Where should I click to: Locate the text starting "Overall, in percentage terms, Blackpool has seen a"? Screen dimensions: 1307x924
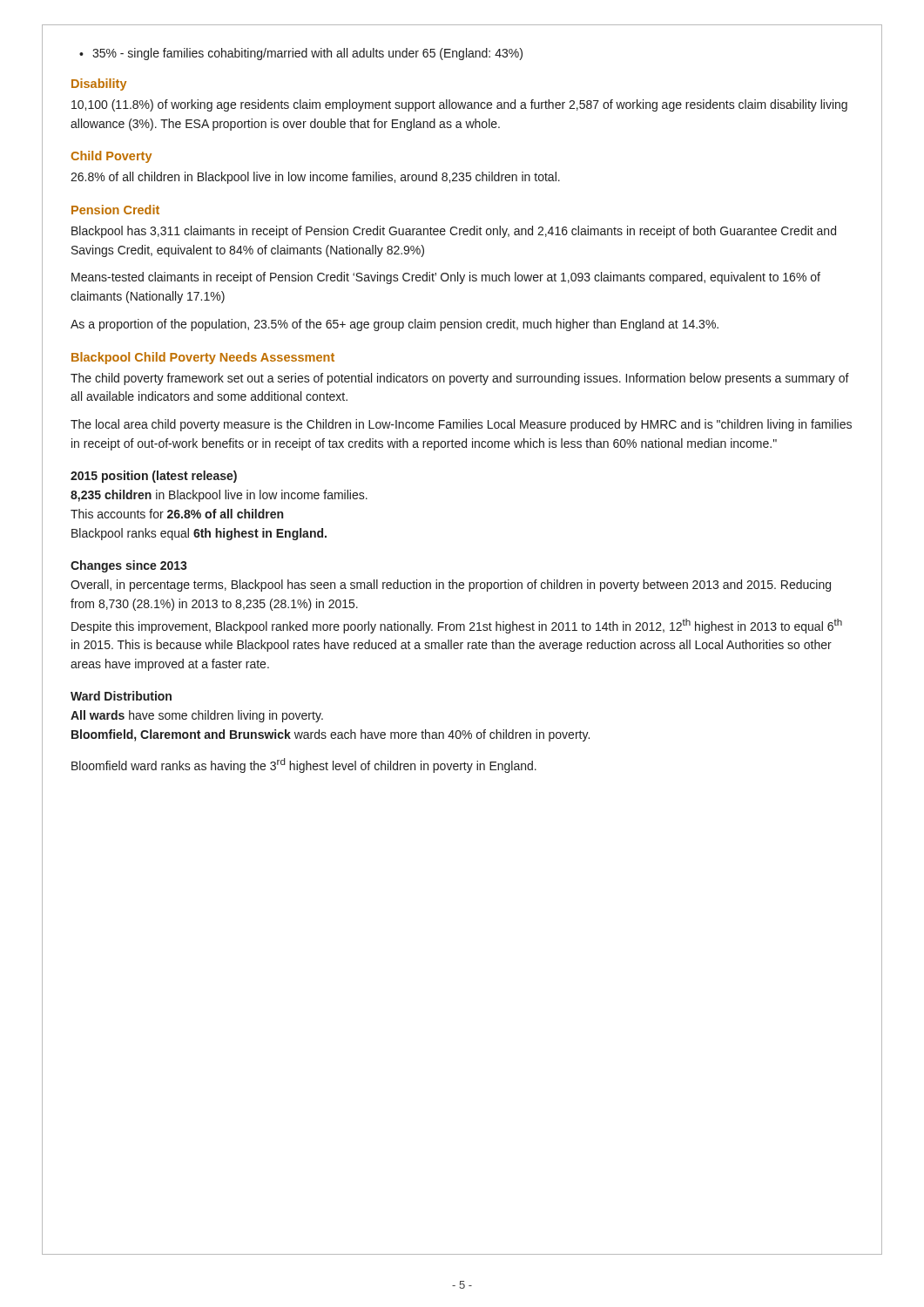click(456, 624)
